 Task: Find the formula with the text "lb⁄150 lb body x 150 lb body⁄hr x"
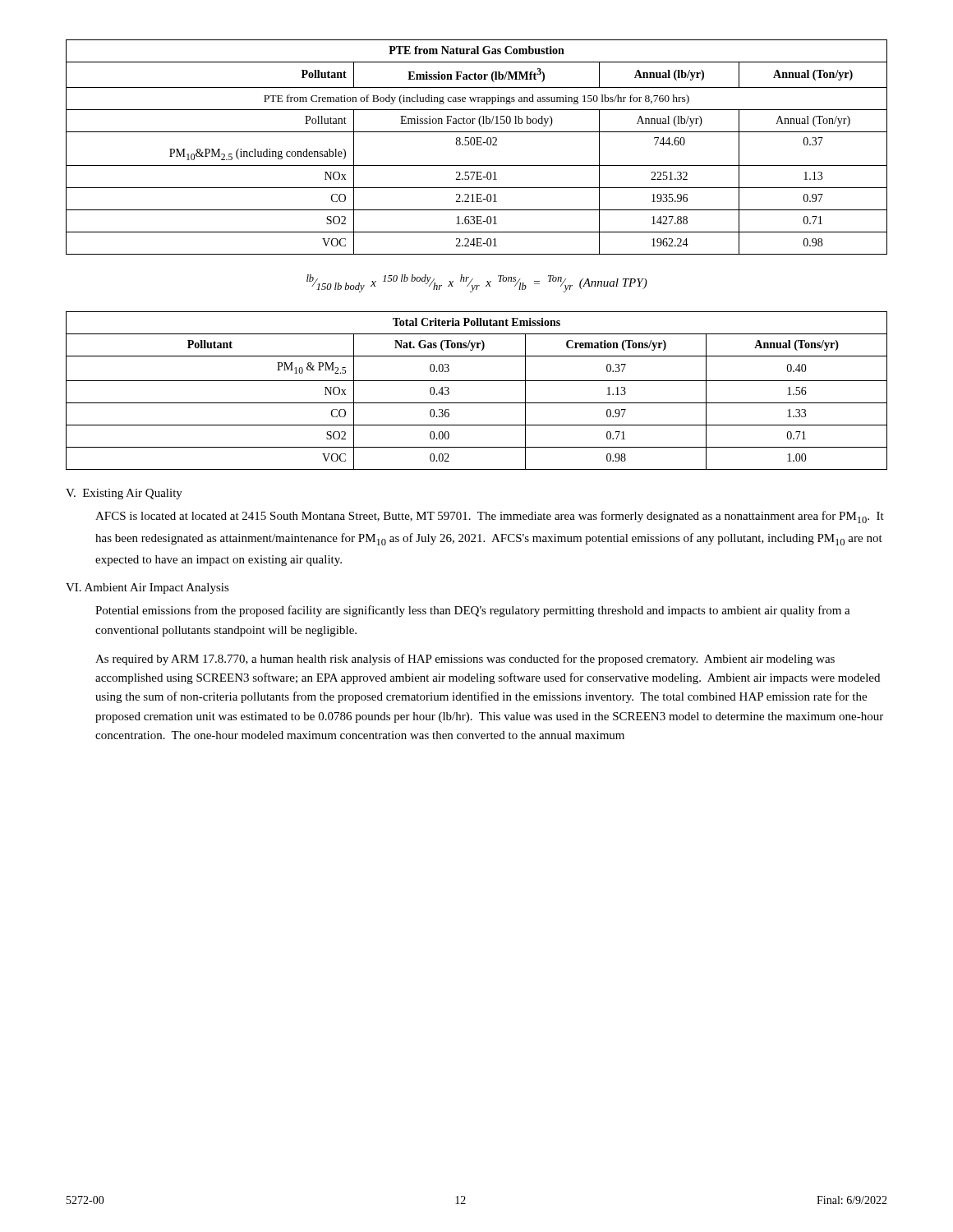476,283
